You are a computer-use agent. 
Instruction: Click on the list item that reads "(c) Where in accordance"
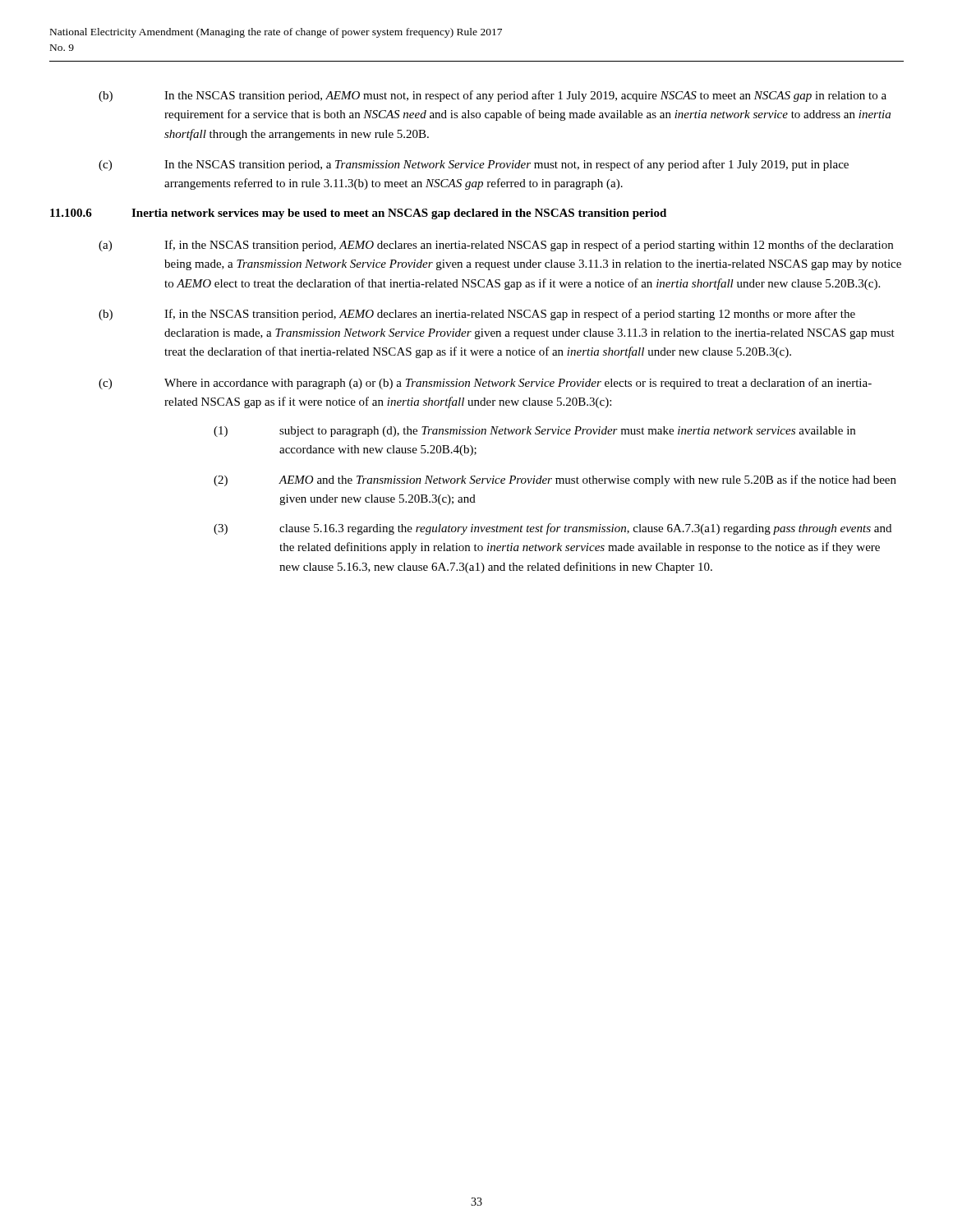pos(476,480)
